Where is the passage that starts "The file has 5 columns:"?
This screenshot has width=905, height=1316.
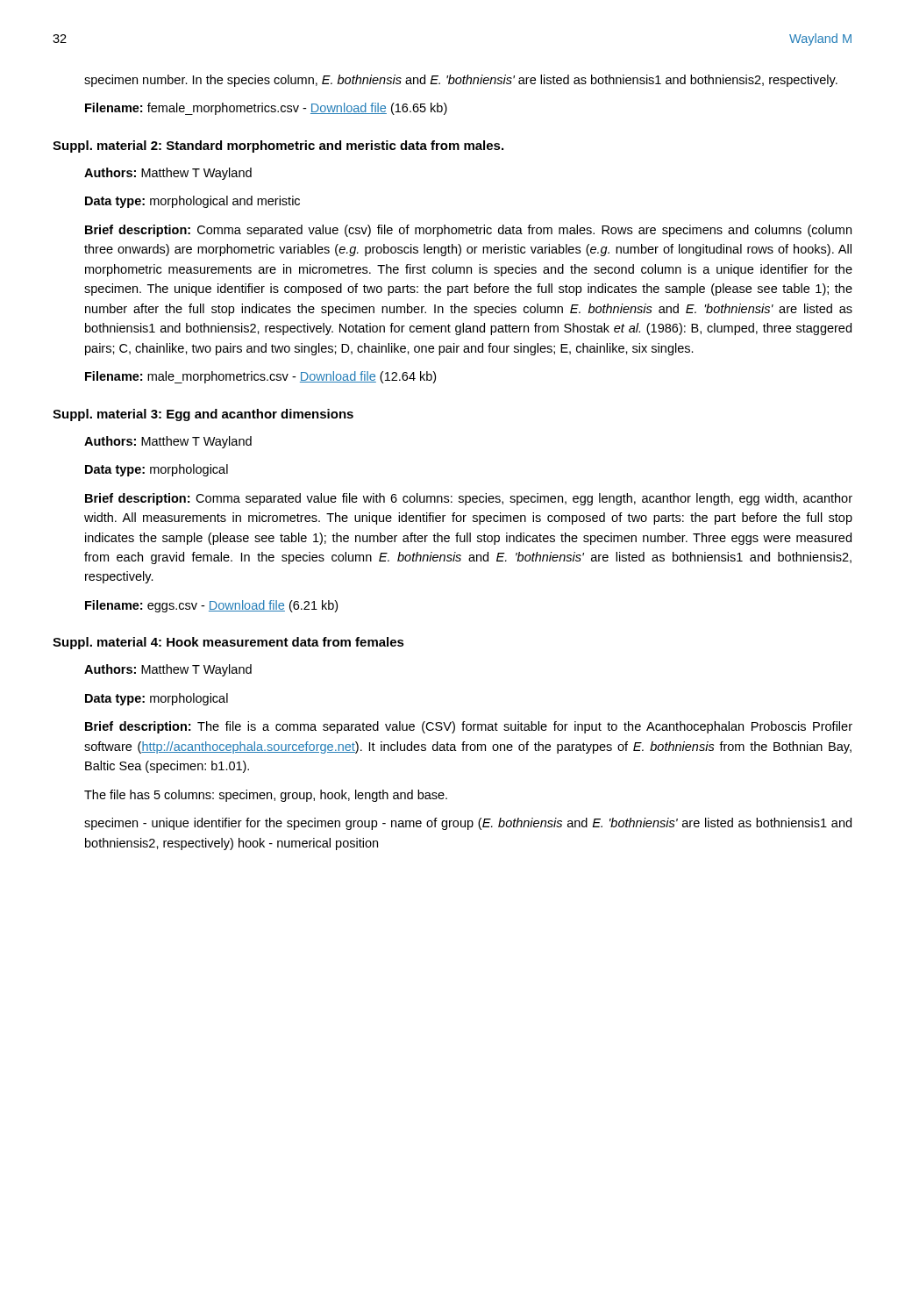266,795
